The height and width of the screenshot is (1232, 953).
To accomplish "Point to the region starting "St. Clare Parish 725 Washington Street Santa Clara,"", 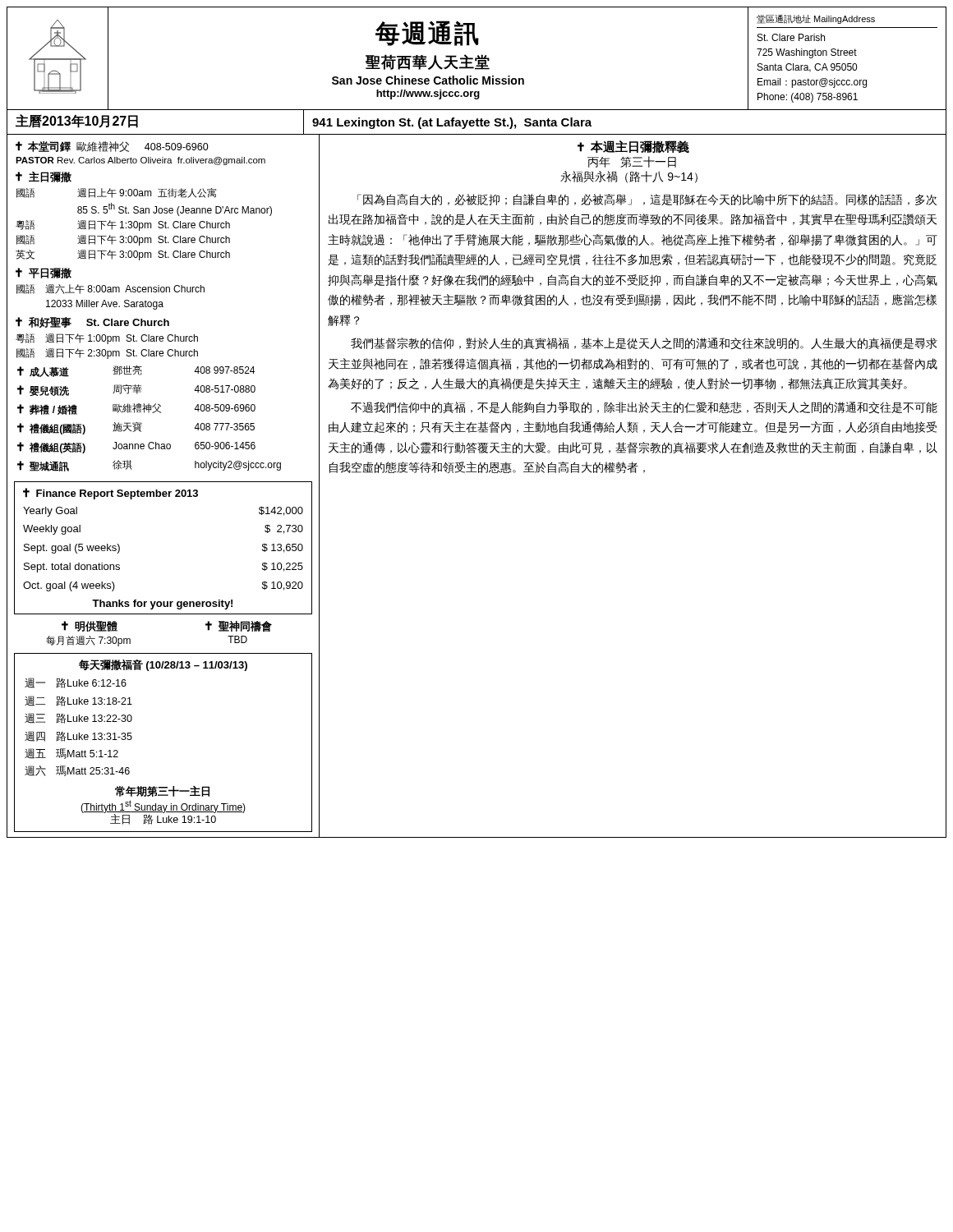I will (x=812, y=67).
